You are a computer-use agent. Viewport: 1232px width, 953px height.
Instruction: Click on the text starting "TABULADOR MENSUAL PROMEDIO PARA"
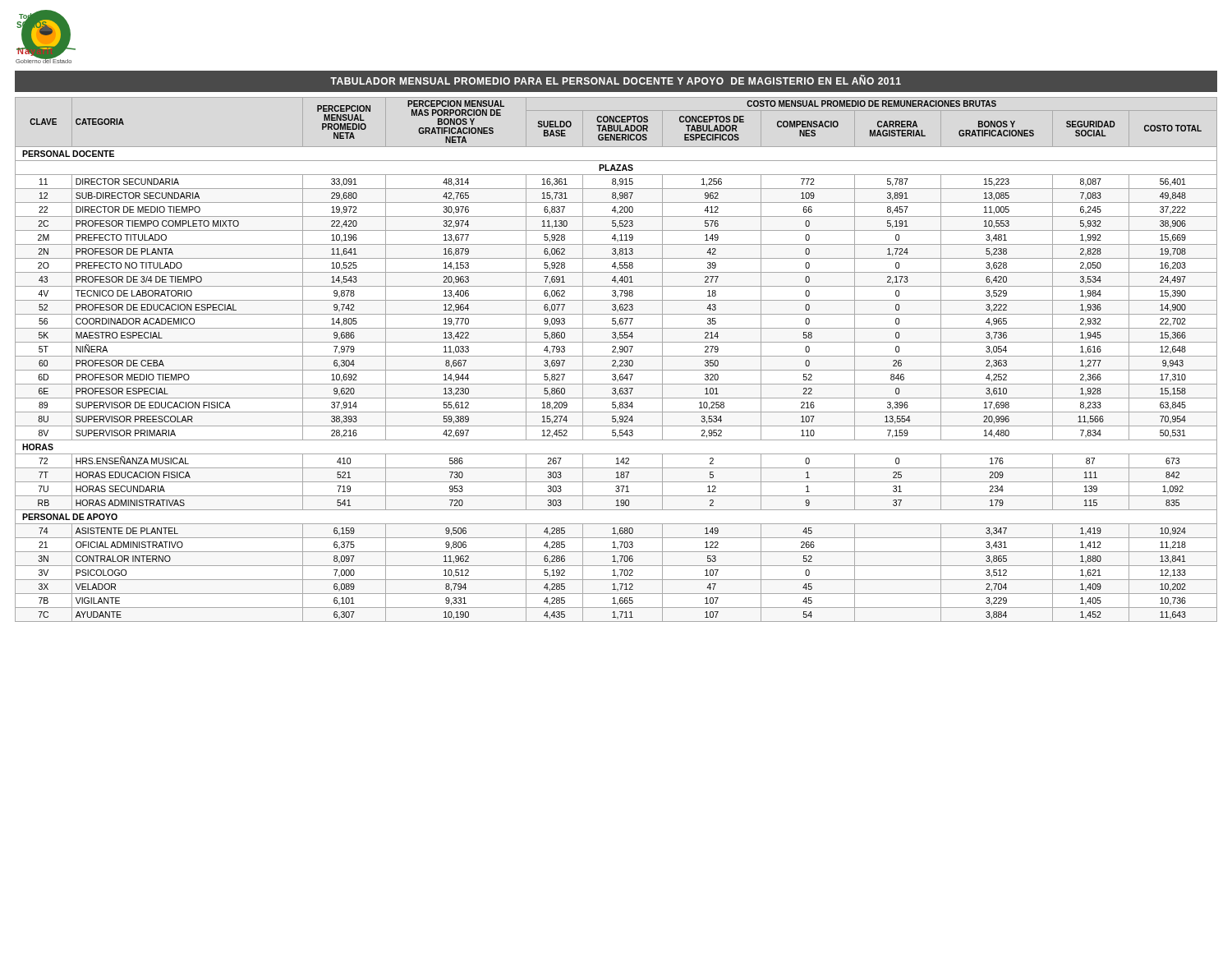pos(616,81)
